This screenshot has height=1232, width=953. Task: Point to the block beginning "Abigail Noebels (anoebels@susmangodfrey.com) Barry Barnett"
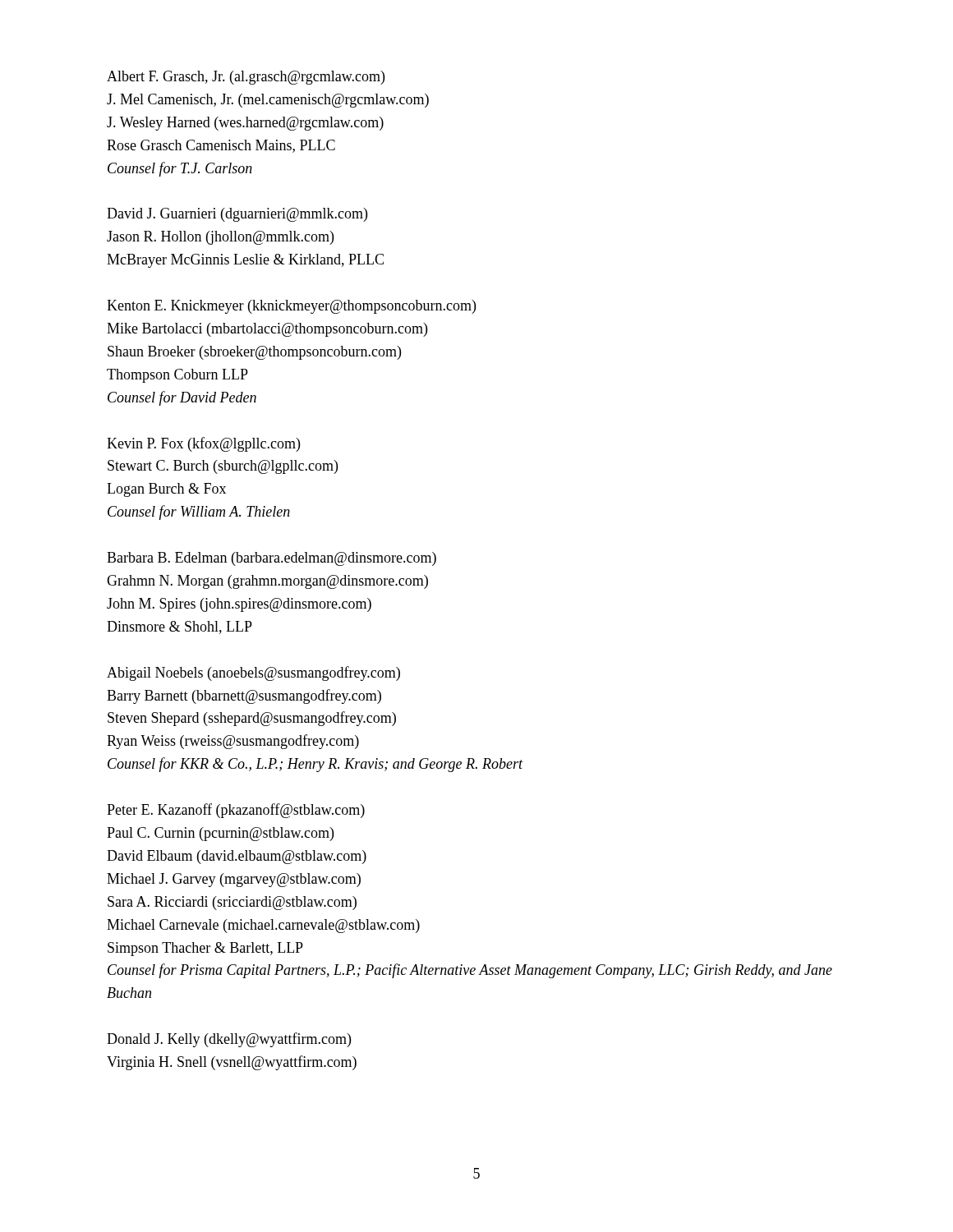pos(315,718)
